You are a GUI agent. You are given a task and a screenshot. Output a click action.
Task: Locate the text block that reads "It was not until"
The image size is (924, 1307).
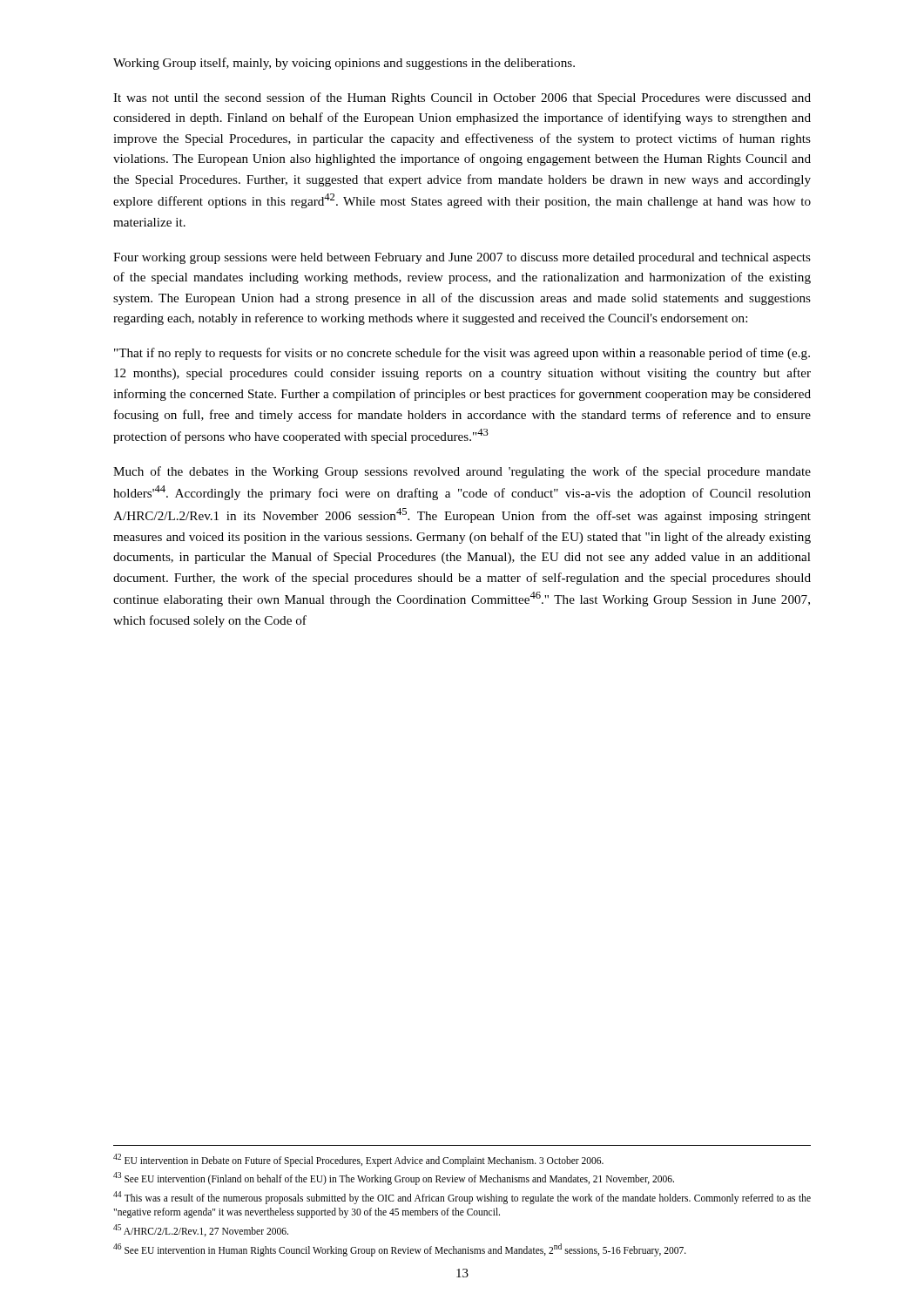(462, 159)
